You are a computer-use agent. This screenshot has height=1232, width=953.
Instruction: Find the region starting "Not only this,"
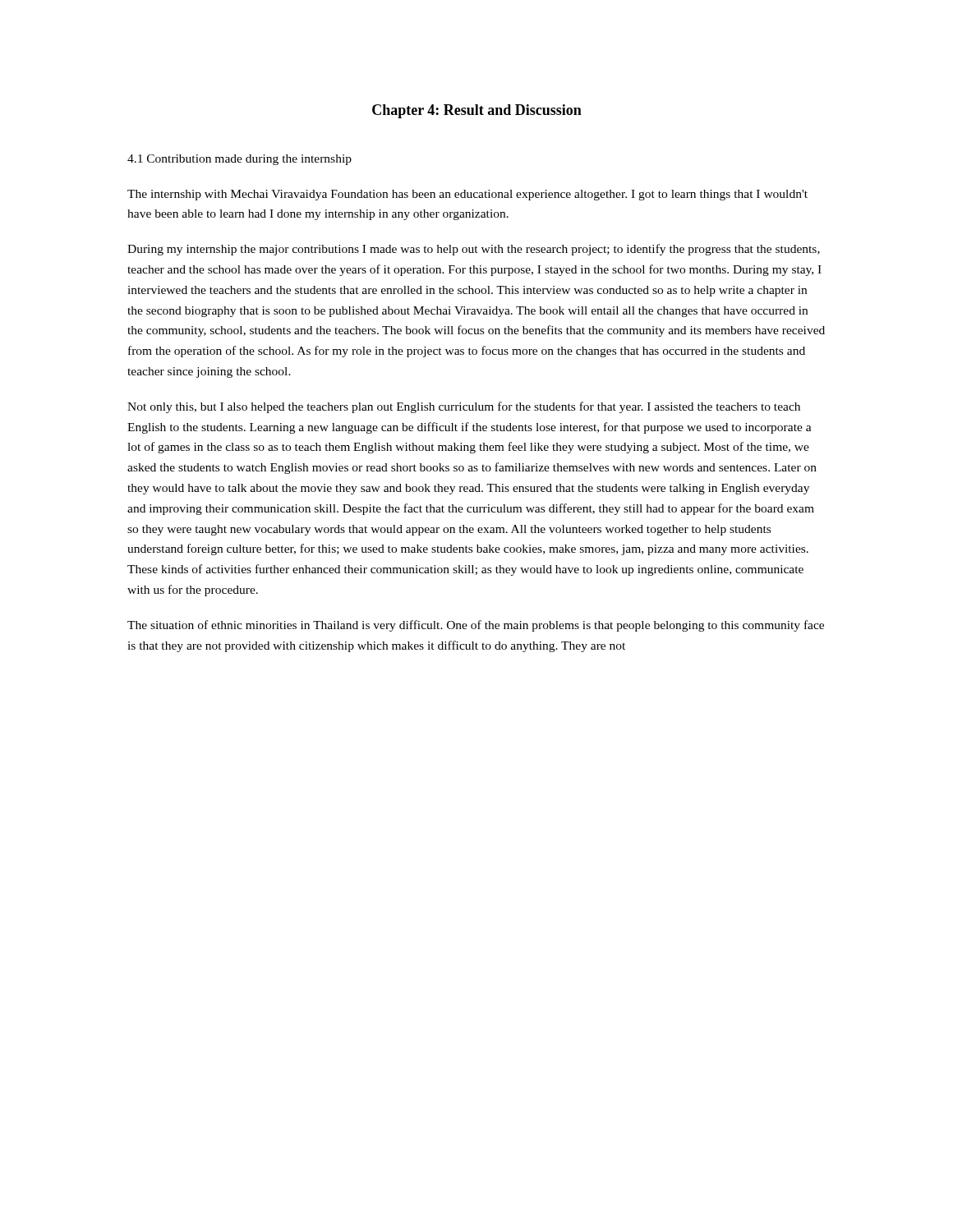click(x=472, y=498)
